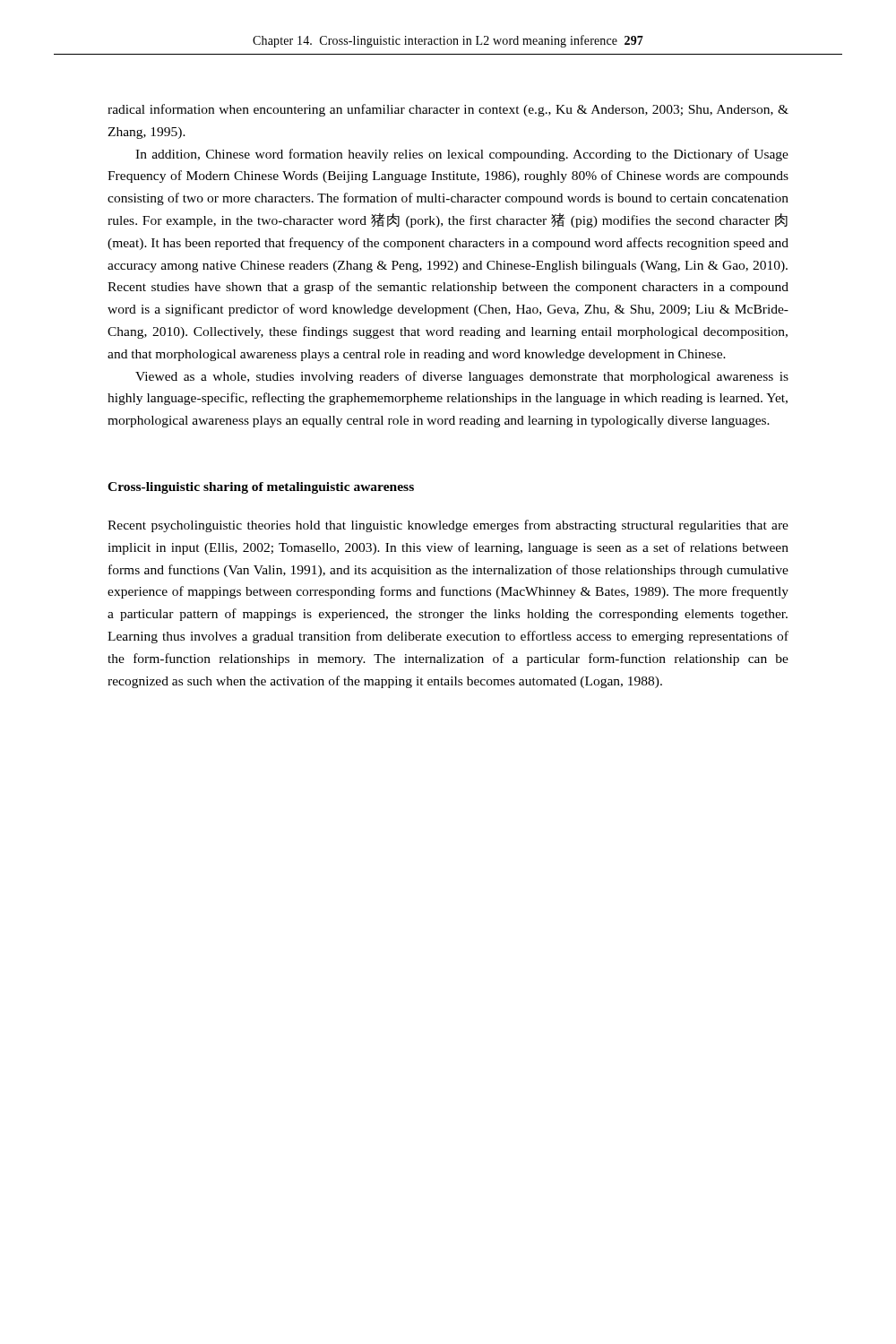Click on the text starting "Cross-linguistic sharing of metalinguistic awareness"
The width and height of the screenshot is (896, 1344).
tap(261, 486)
